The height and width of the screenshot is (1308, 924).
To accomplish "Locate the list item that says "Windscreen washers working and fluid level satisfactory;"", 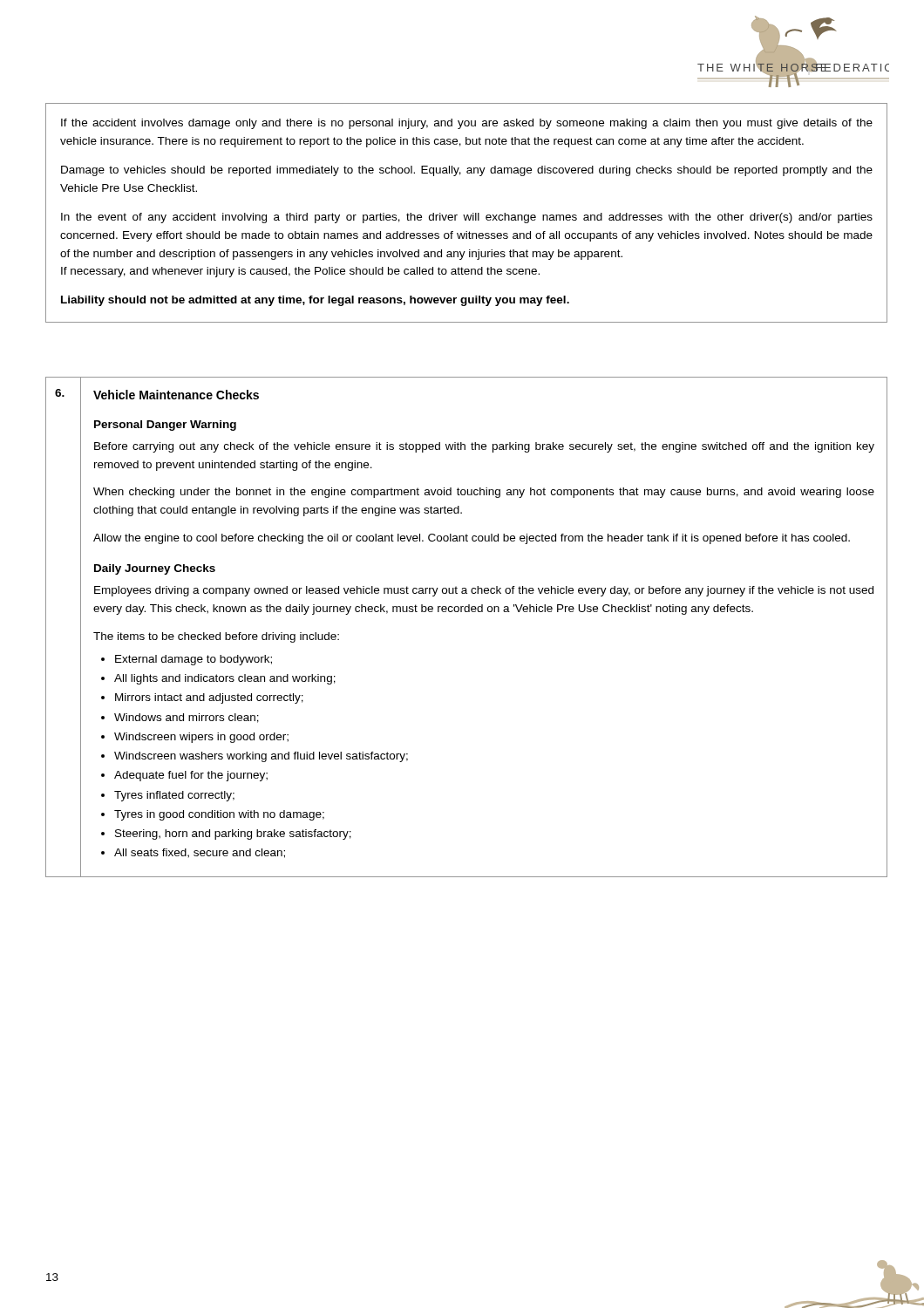I will click(261, 756).
